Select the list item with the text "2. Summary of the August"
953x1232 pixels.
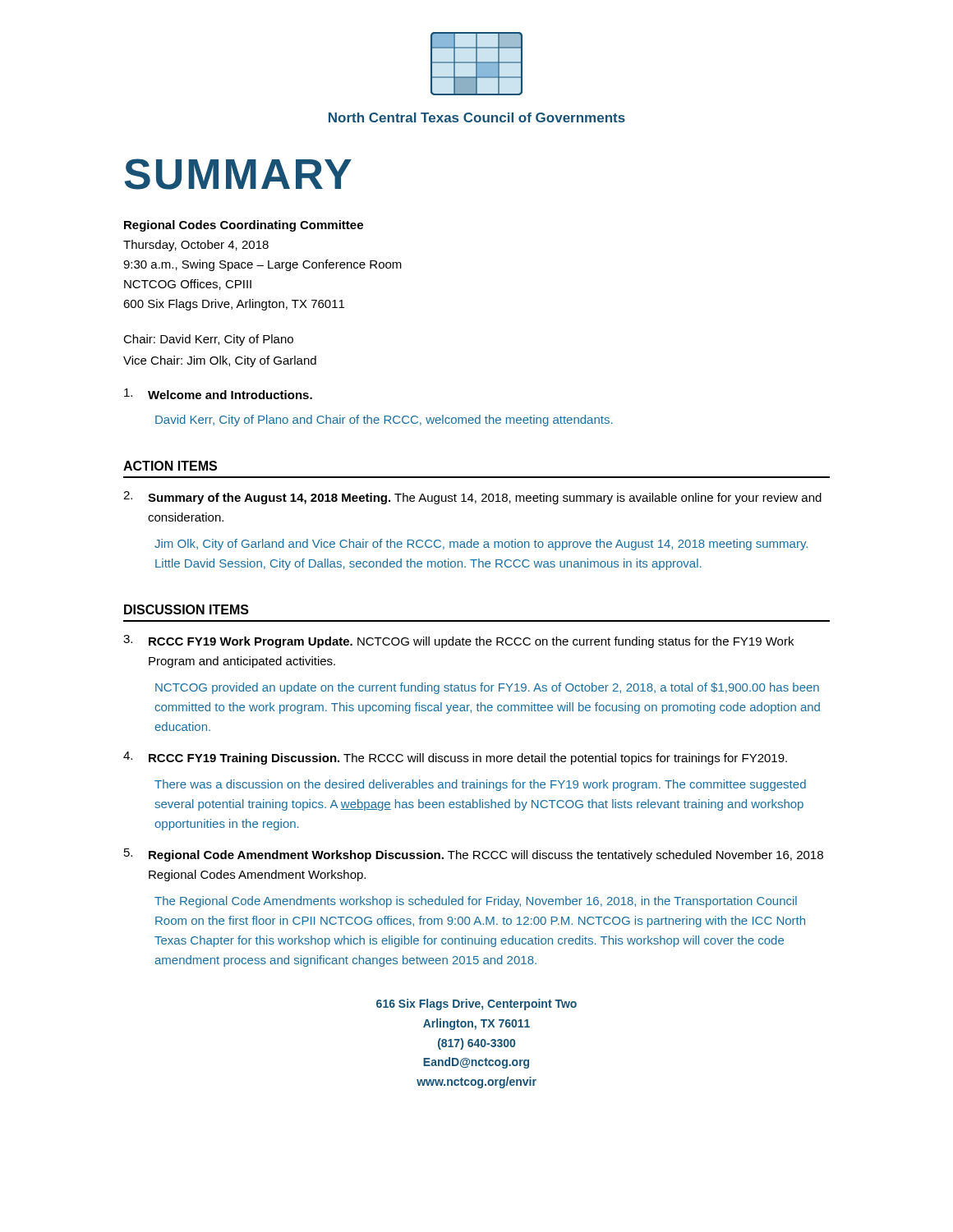pos(476,508)
